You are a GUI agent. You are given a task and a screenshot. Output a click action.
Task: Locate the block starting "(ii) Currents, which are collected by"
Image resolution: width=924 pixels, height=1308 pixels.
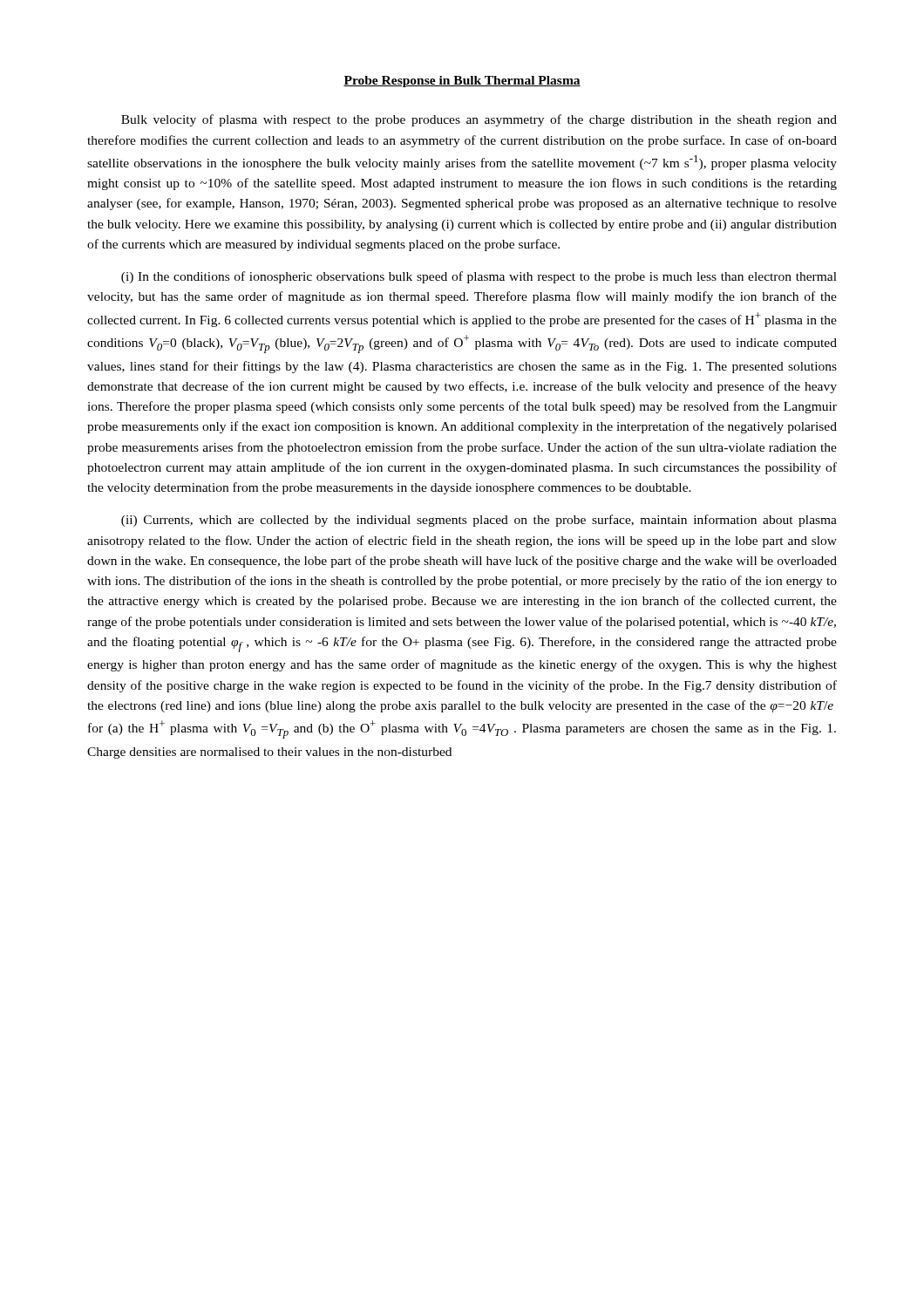[x=462, y=635]
